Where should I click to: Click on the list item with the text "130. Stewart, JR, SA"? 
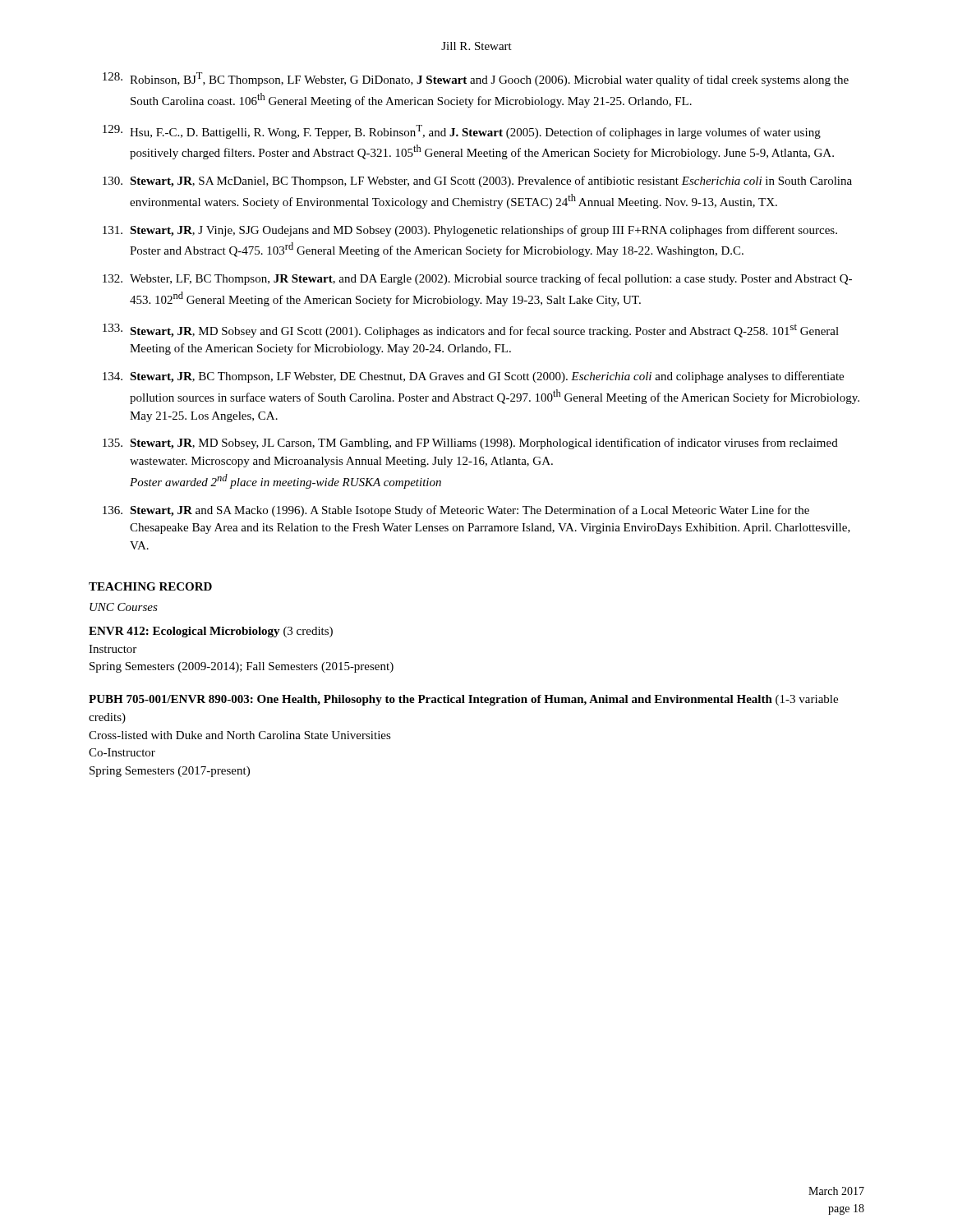coord(476,192)
